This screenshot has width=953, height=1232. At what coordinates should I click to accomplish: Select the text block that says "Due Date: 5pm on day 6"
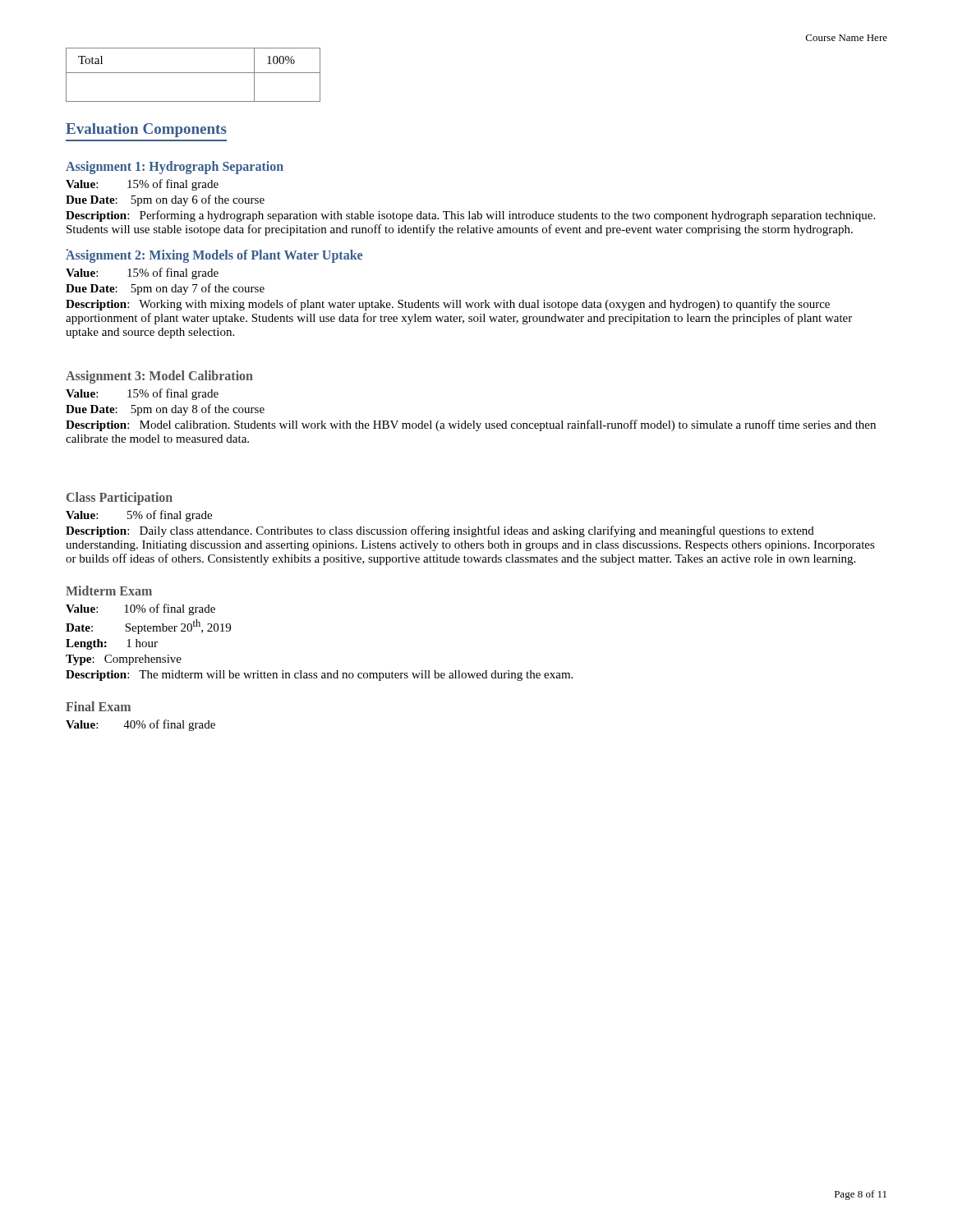point(165,200)
